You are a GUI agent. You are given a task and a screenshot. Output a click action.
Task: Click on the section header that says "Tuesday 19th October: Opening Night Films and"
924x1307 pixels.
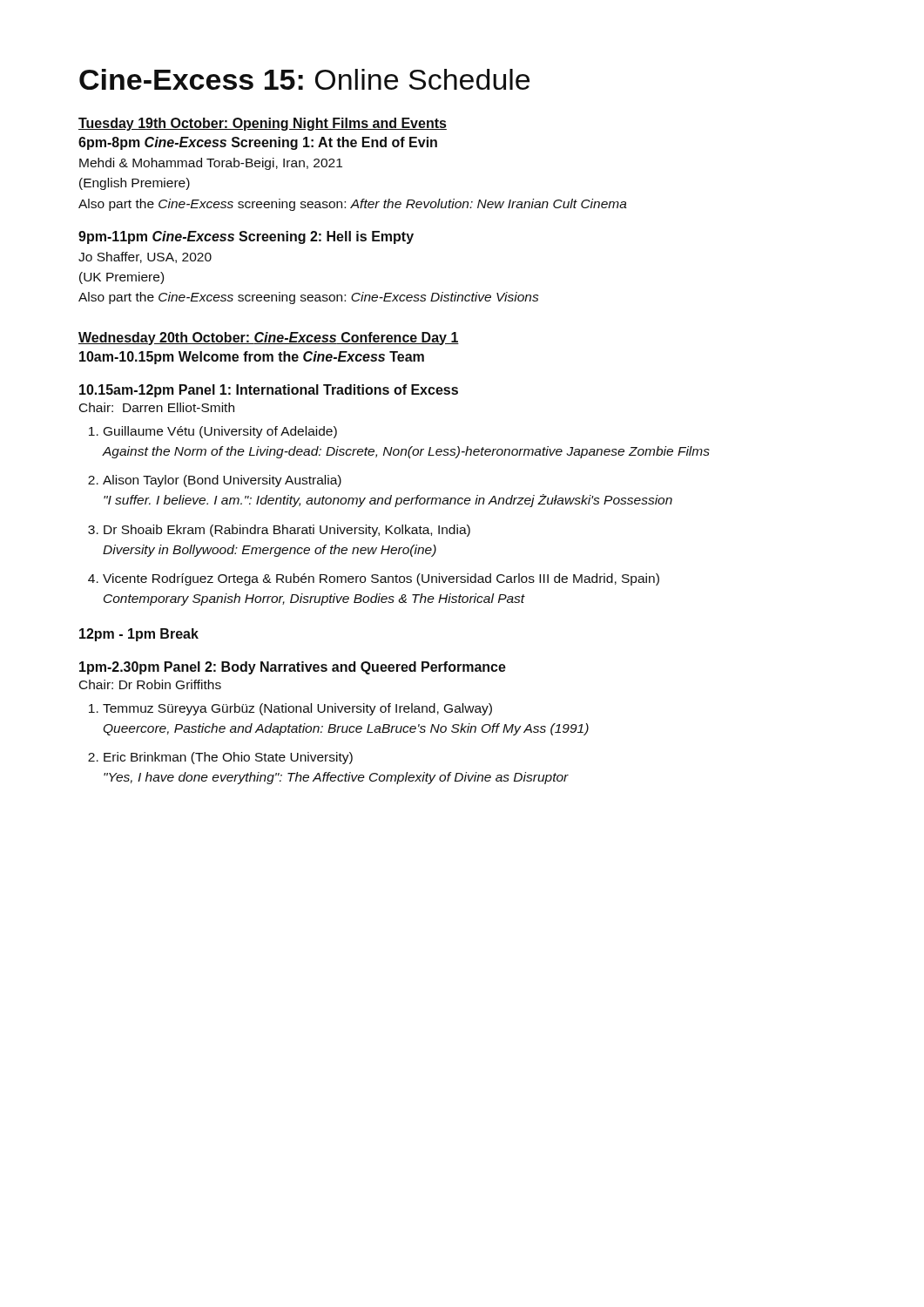point(263,124)
